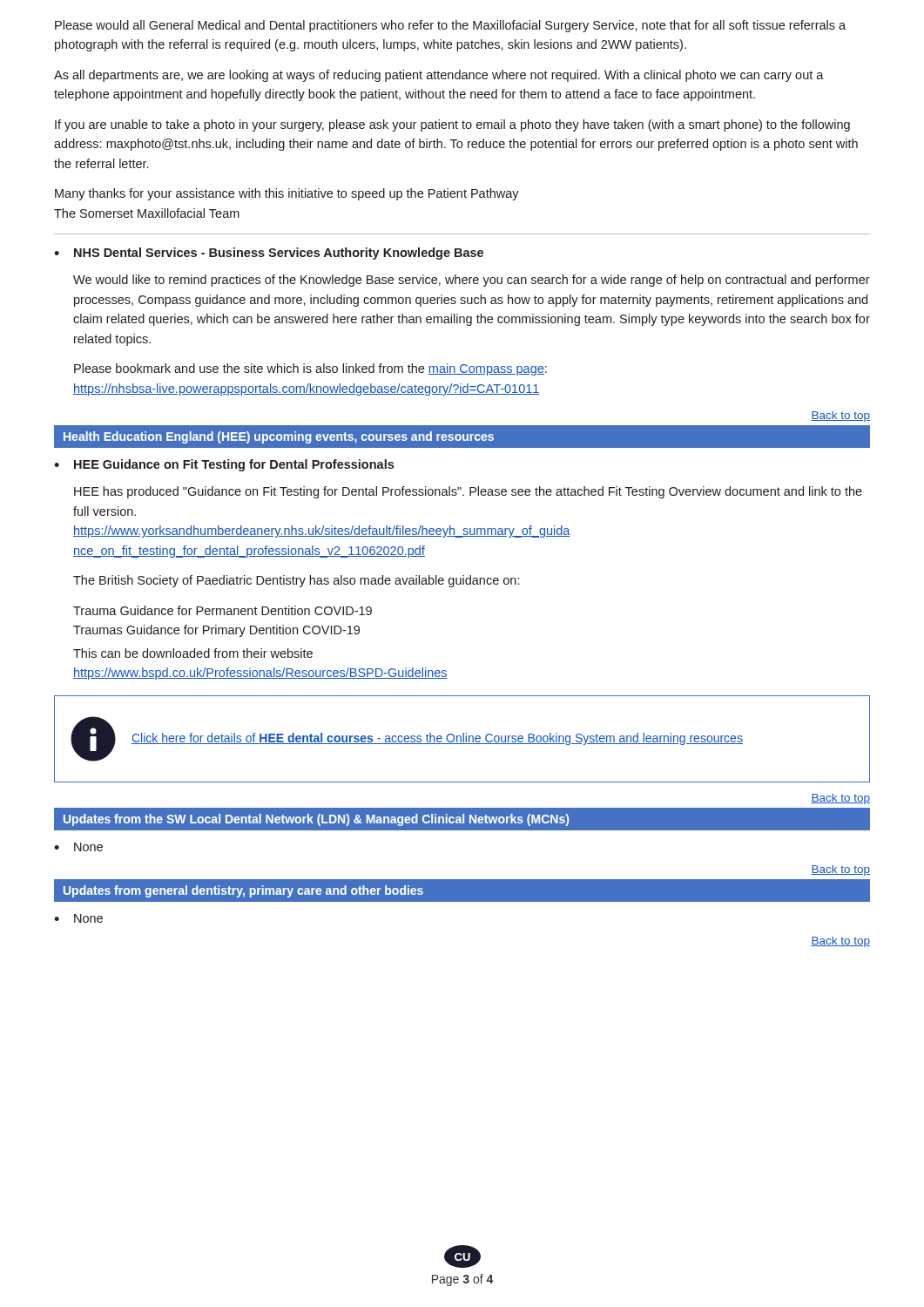924x1307 pixels.
Task: Click on the text block that reads "As all departments are, we are"
Action: point(439,85)
